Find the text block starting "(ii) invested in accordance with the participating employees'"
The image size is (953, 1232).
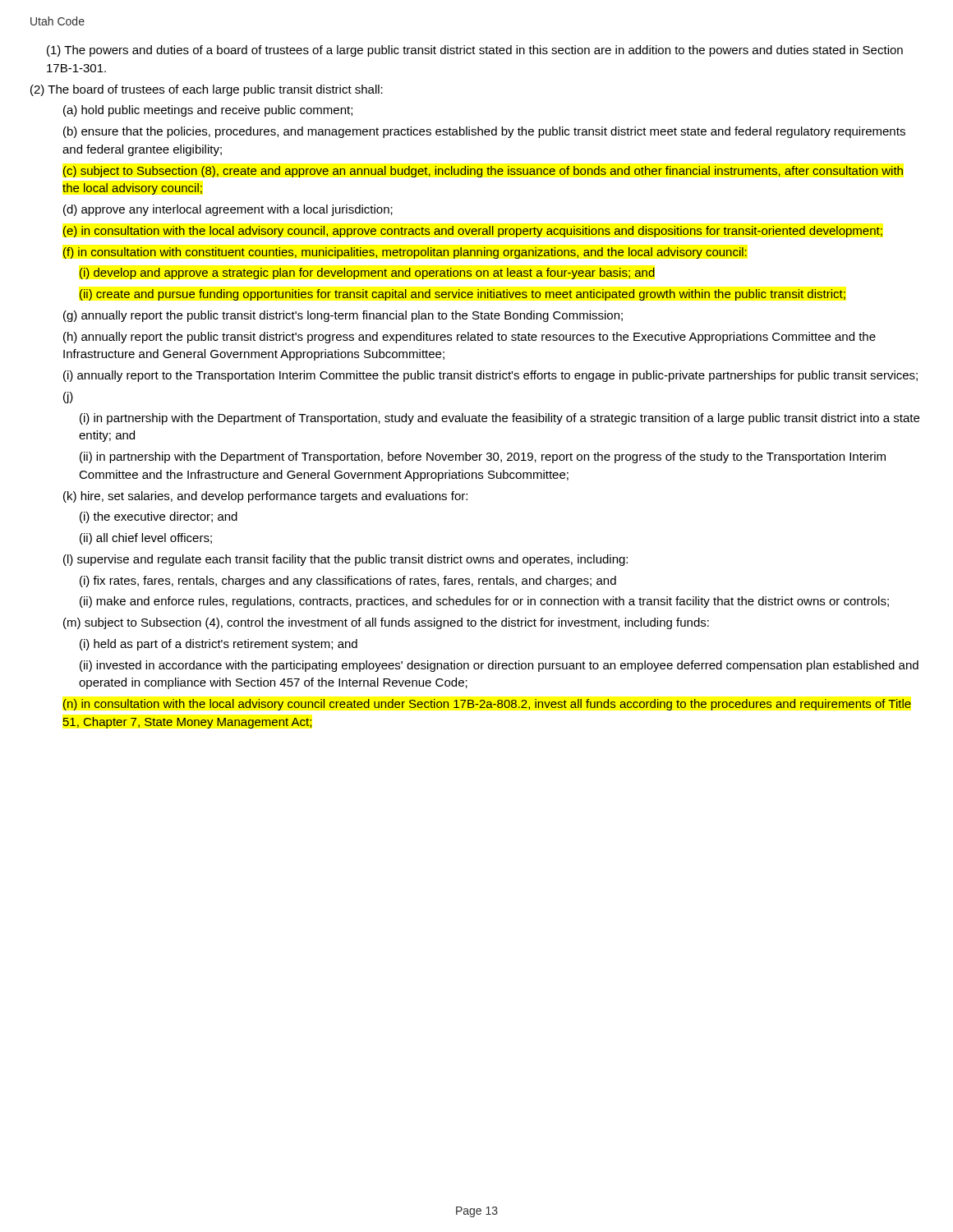click(x=499, y=673)
